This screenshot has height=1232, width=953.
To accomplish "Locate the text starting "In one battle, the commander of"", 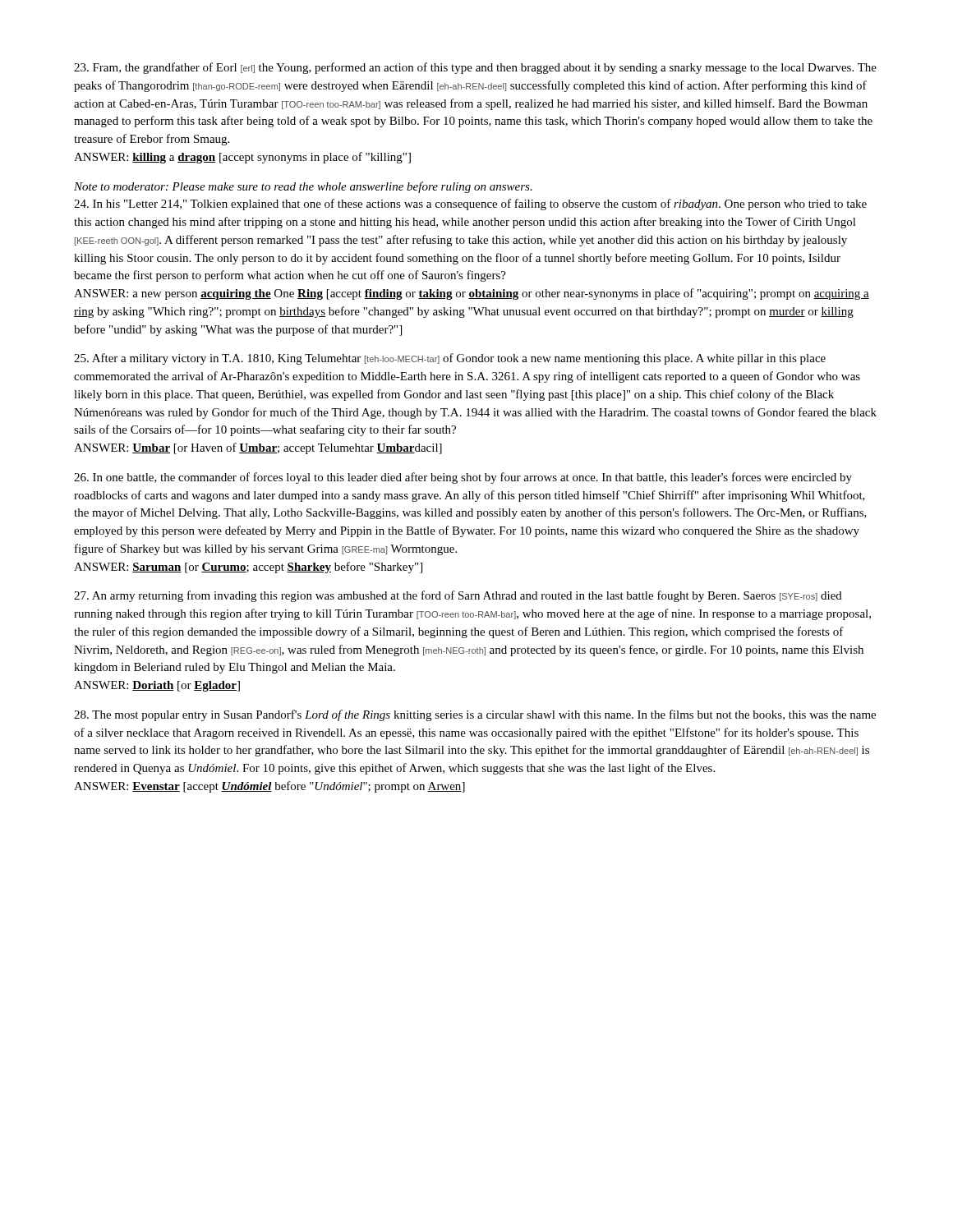I will coord(470,522).
